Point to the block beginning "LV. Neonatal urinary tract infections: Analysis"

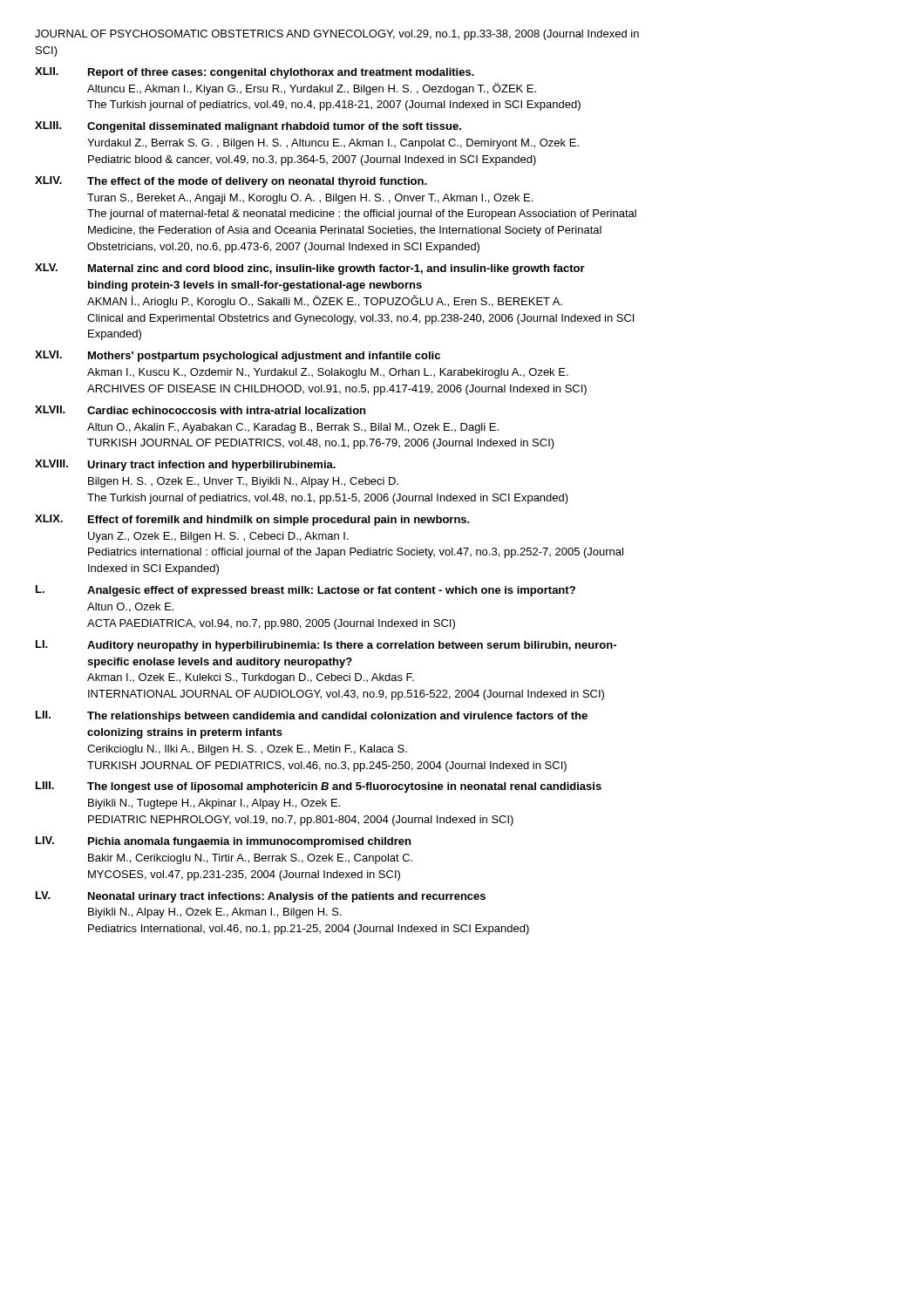pos(462,913)
